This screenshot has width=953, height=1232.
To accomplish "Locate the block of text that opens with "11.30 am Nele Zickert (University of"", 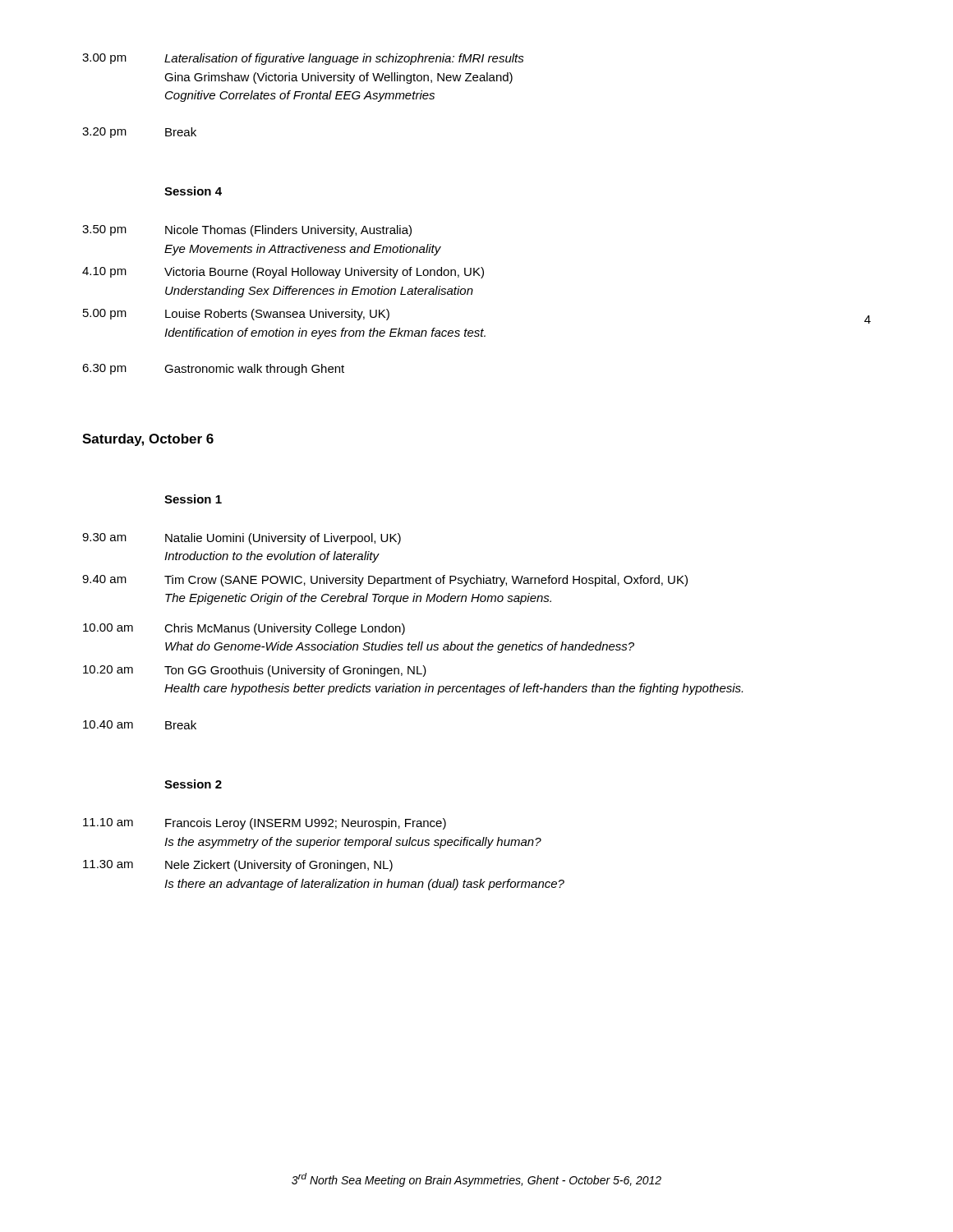I will tap(476, 874).
